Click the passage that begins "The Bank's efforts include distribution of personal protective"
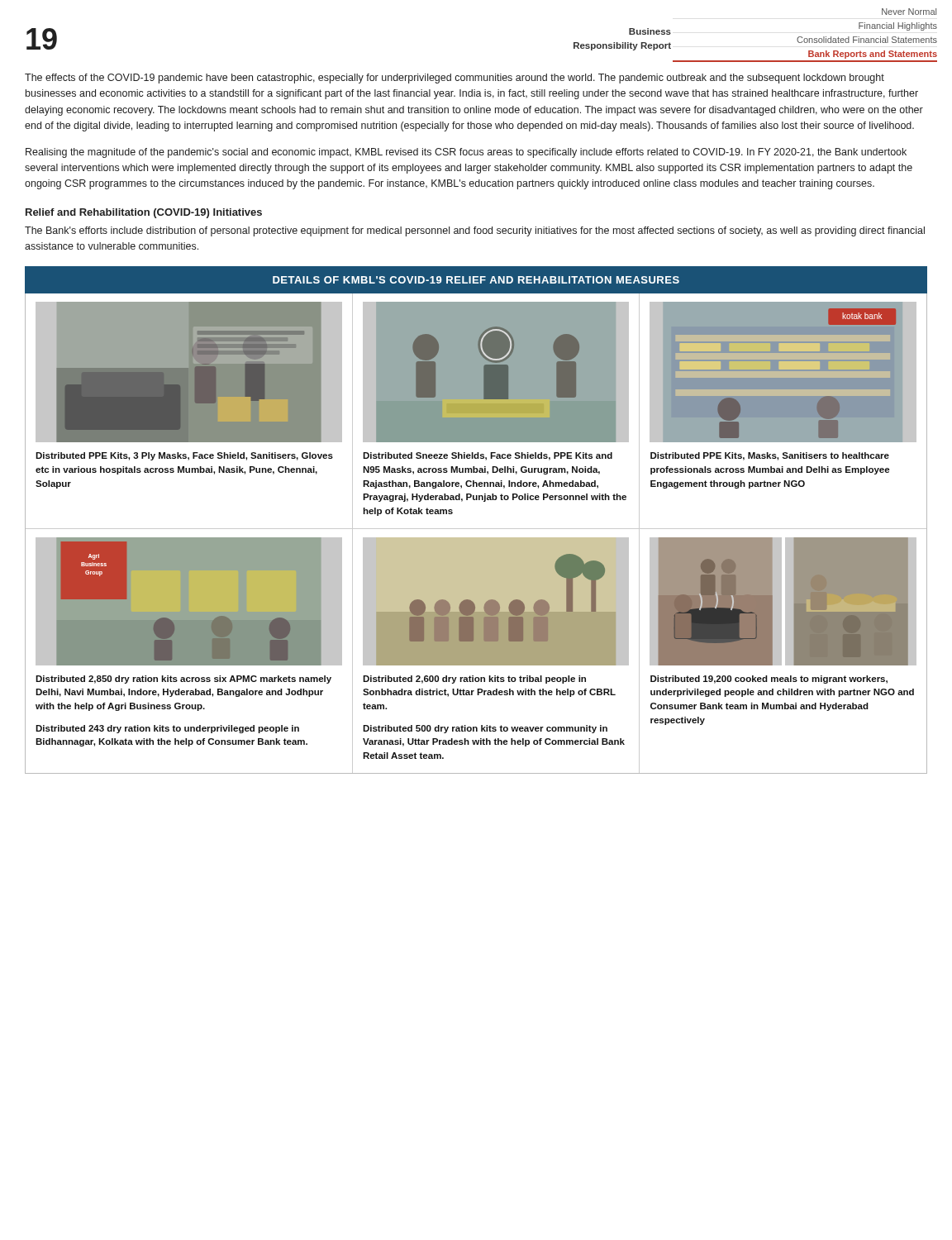Screen dimensions: 1240x952 [x=475, y=238]
